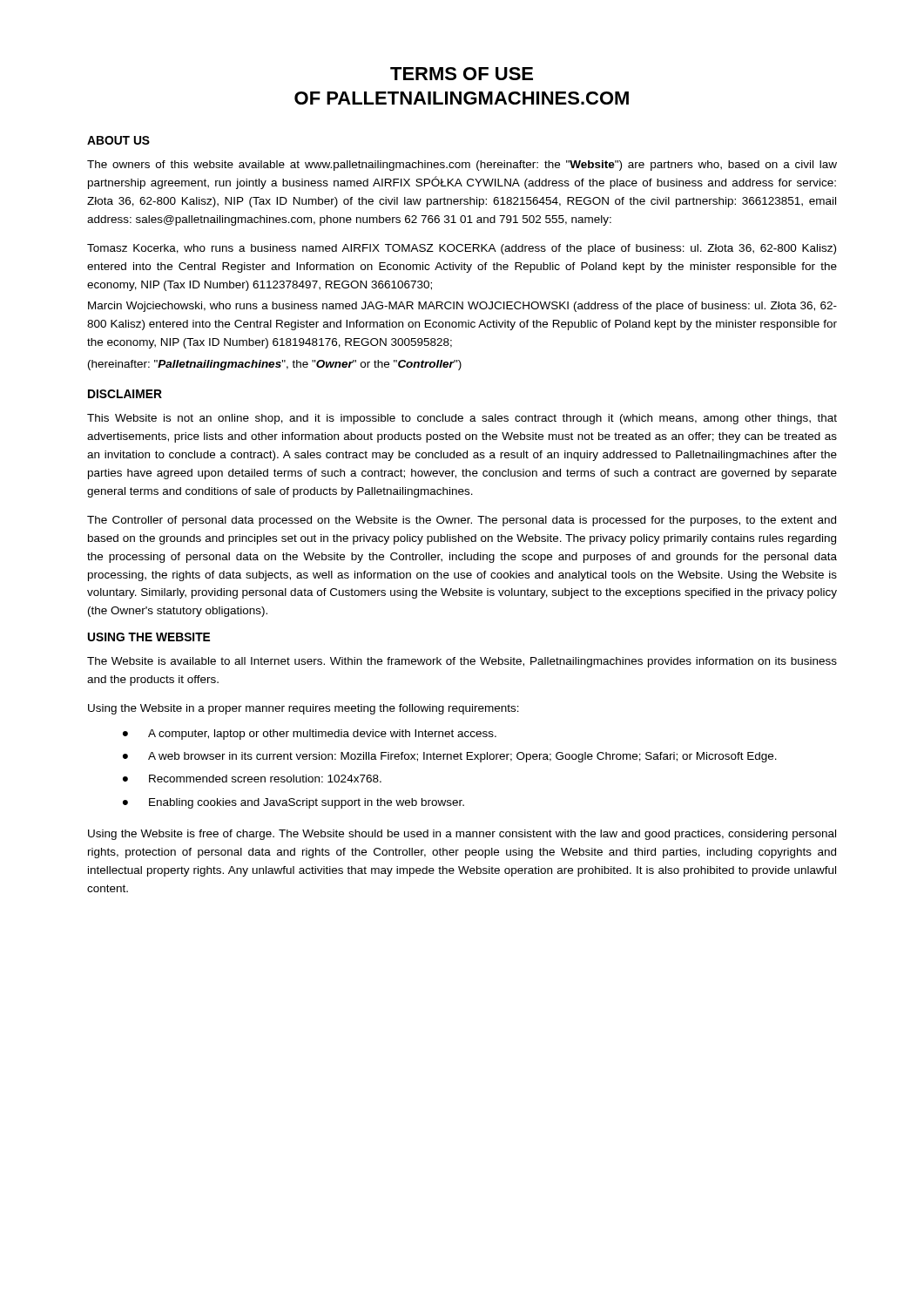Point to the passage starting "•A web browser in its current version: Mozilla"
924x1307 pixels.
[x=479, y=757]
